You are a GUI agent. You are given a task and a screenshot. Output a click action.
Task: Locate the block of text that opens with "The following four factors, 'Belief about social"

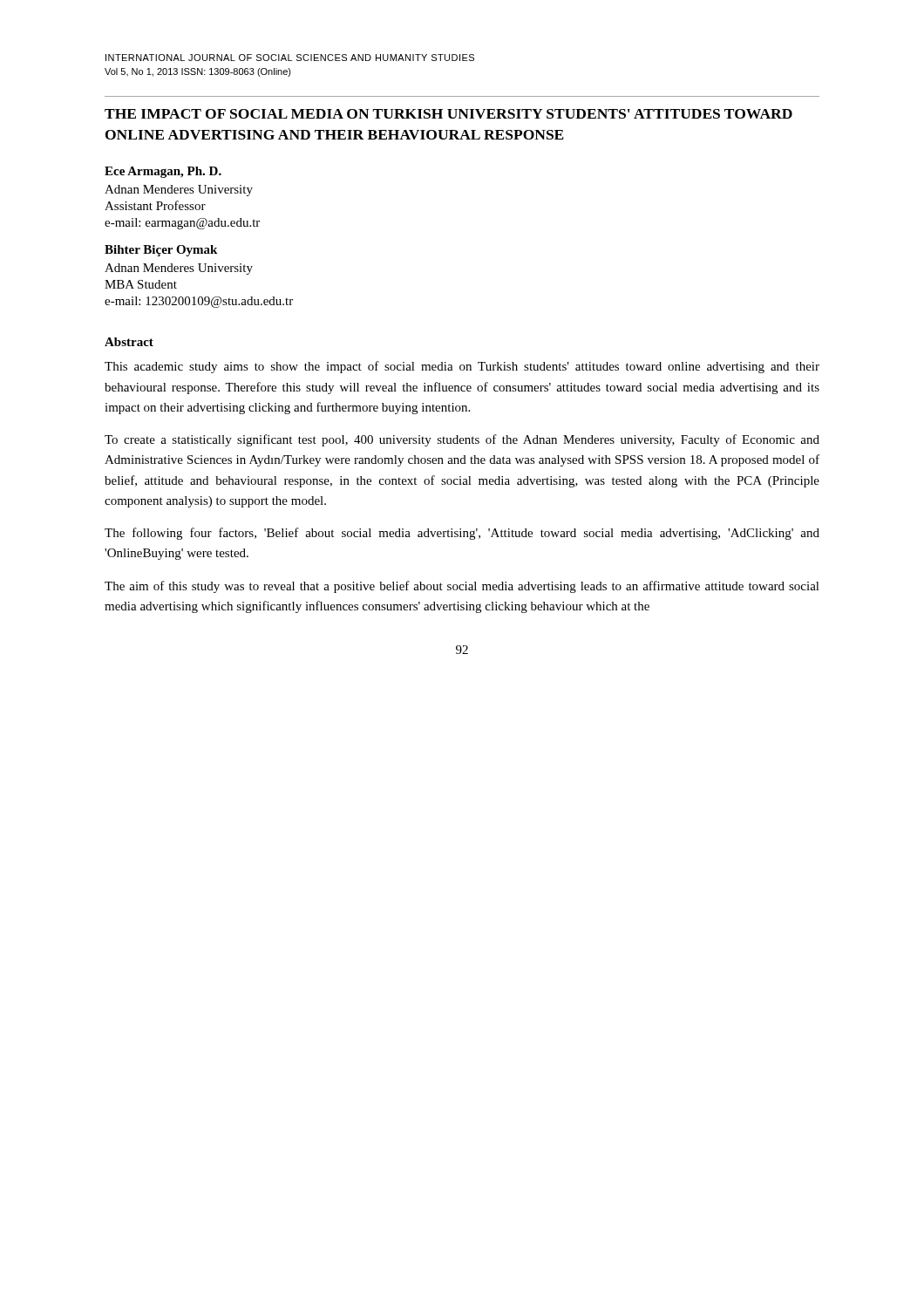pos(462,543)
